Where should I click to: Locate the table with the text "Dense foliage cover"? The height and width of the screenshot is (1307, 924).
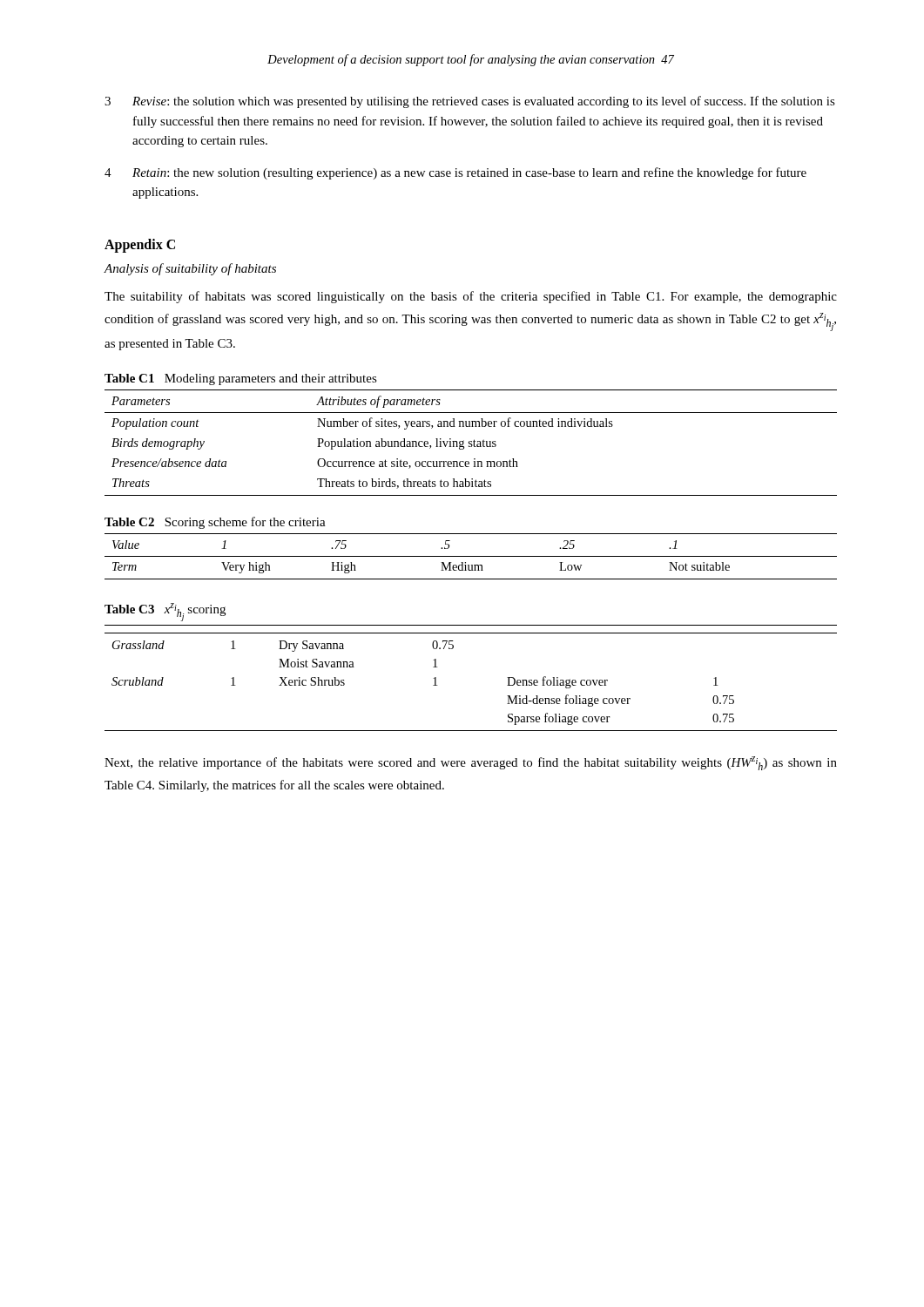[x=471, y=678]
